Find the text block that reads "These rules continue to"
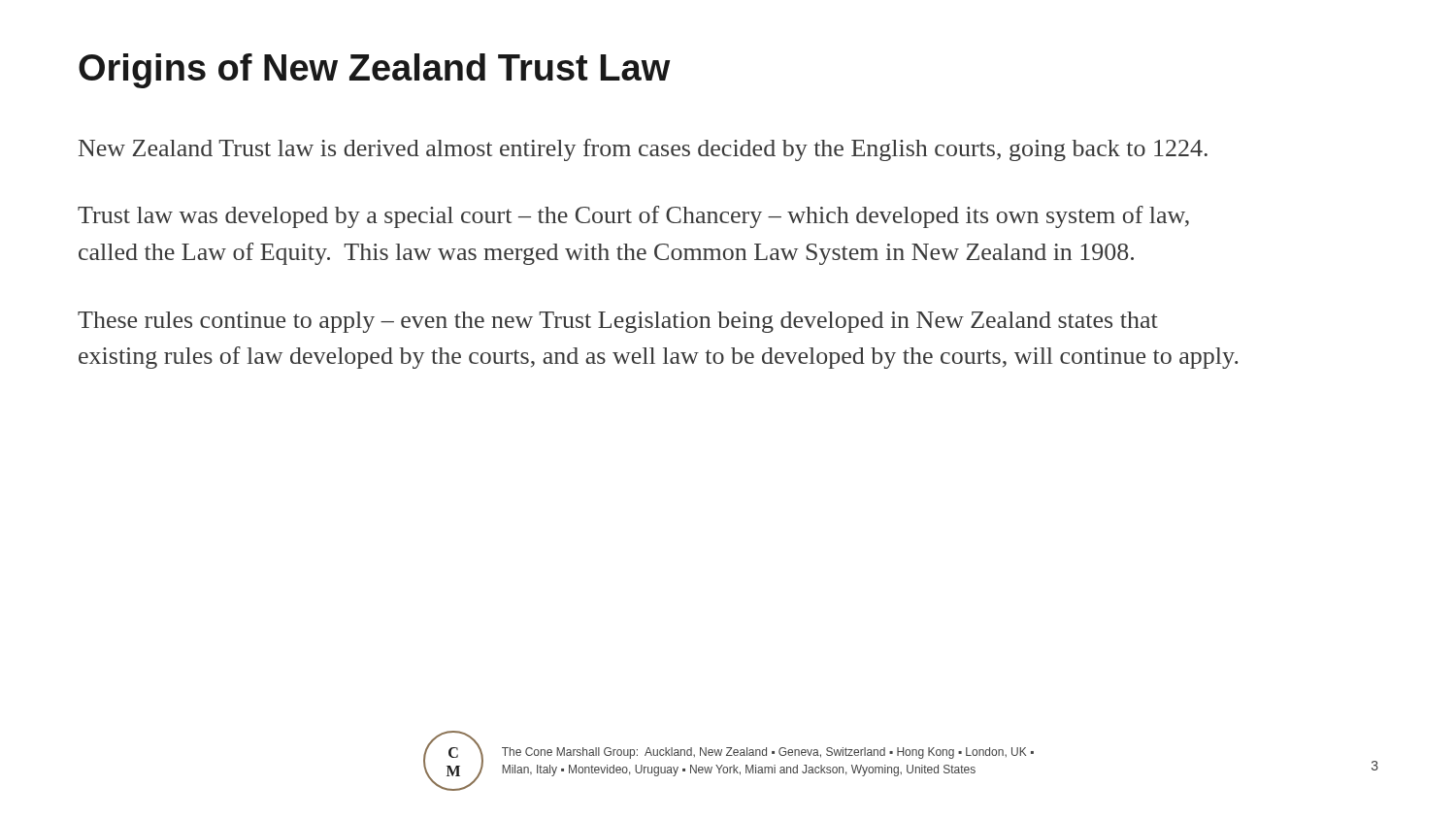Viewport: 1456px width, 819px height. pyautogui.click(x=659, y=338)
